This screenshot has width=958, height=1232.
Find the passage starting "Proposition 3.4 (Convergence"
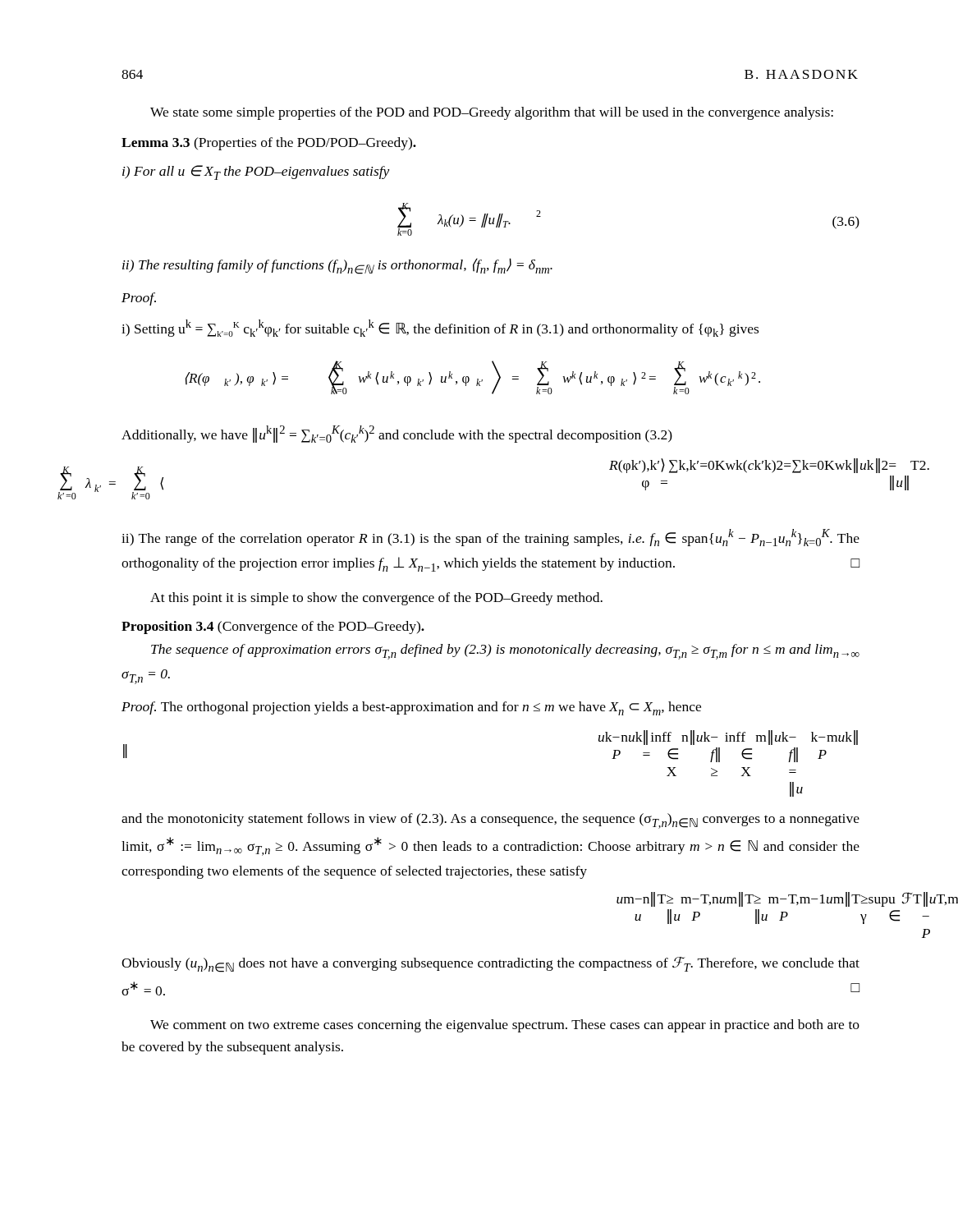273,625
